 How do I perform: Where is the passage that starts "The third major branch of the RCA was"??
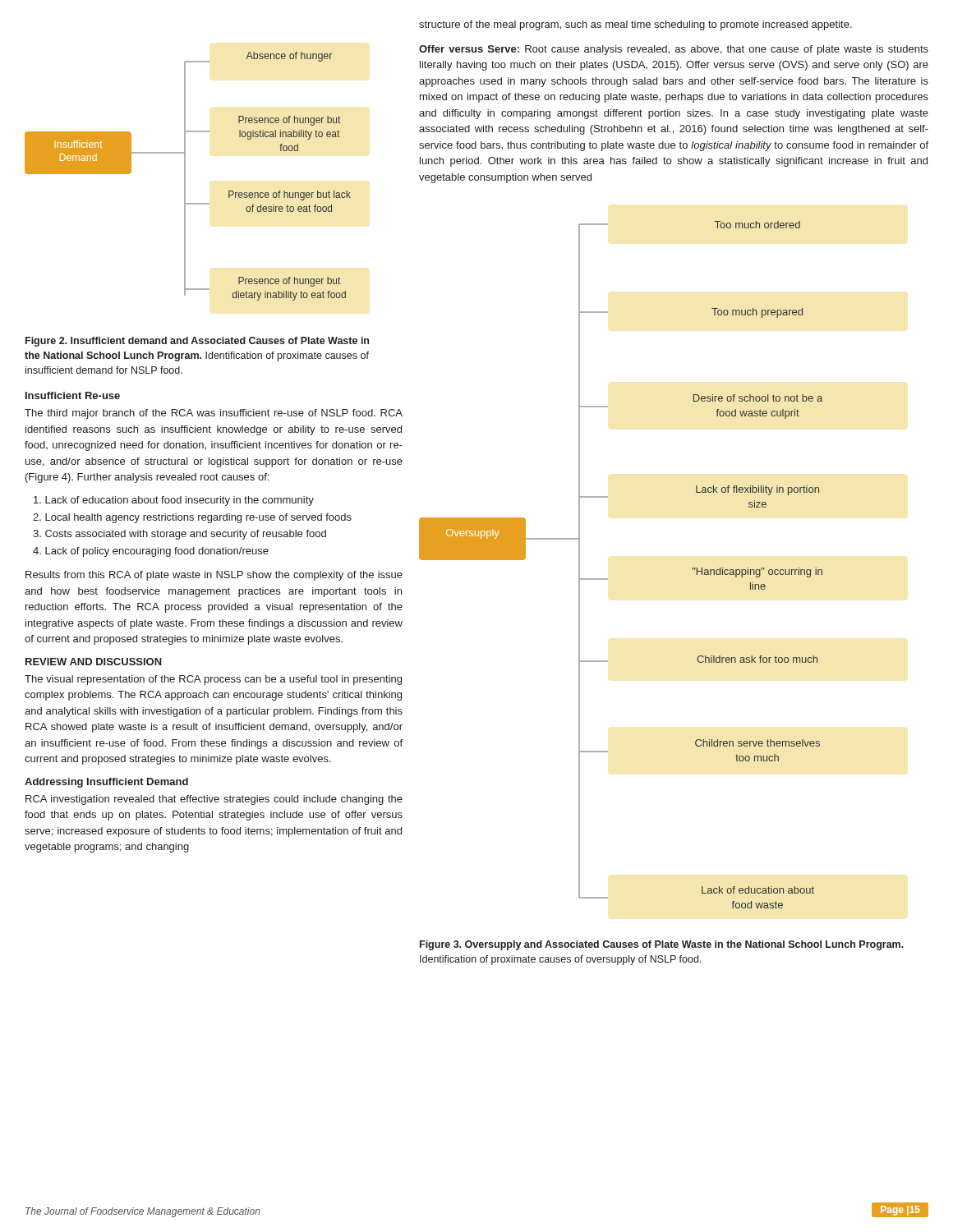(x=214, y=445)
